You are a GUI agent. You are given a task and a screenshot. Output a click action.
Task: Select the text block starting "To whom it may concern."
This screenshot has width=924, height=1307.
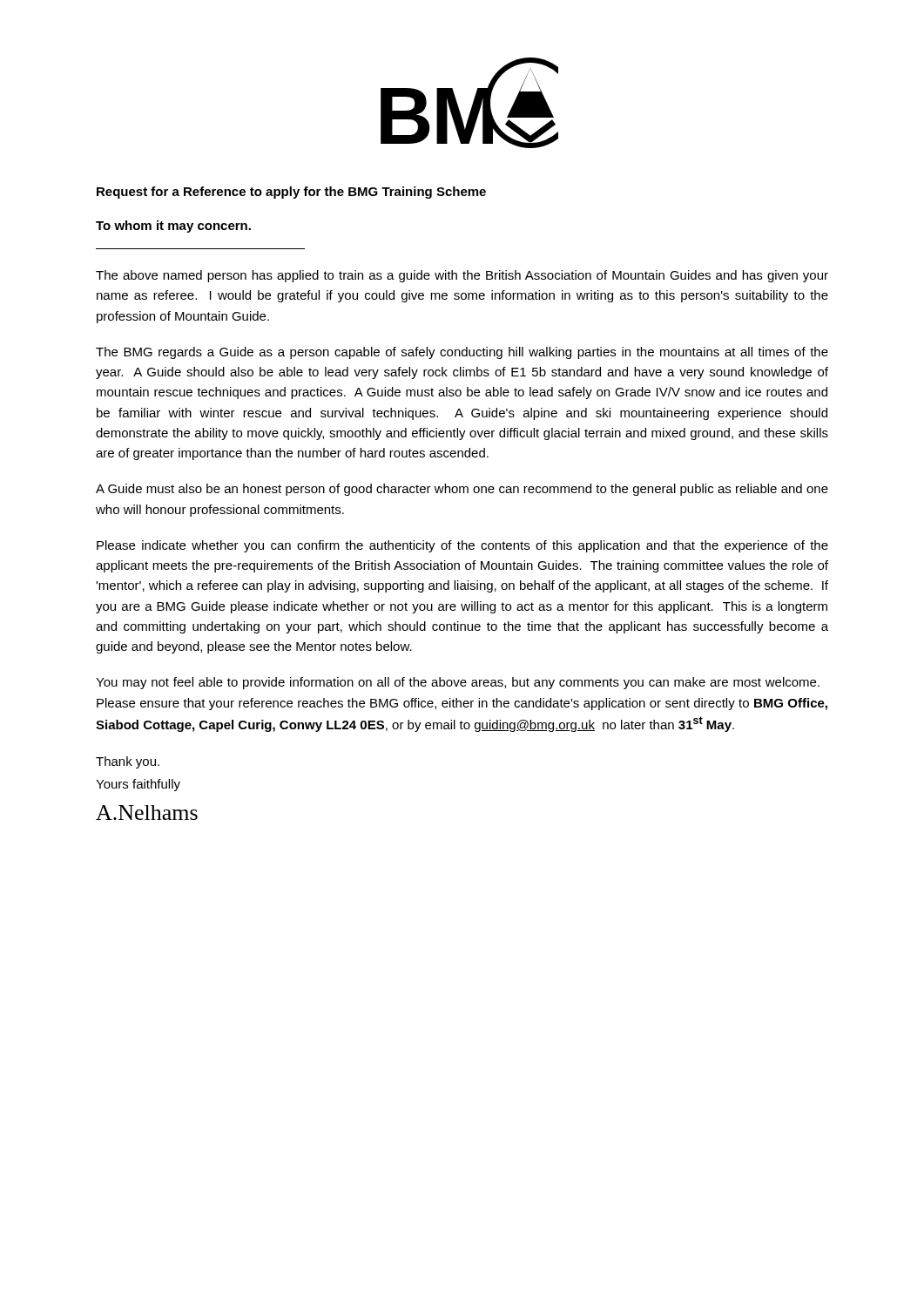coord(174,225)
